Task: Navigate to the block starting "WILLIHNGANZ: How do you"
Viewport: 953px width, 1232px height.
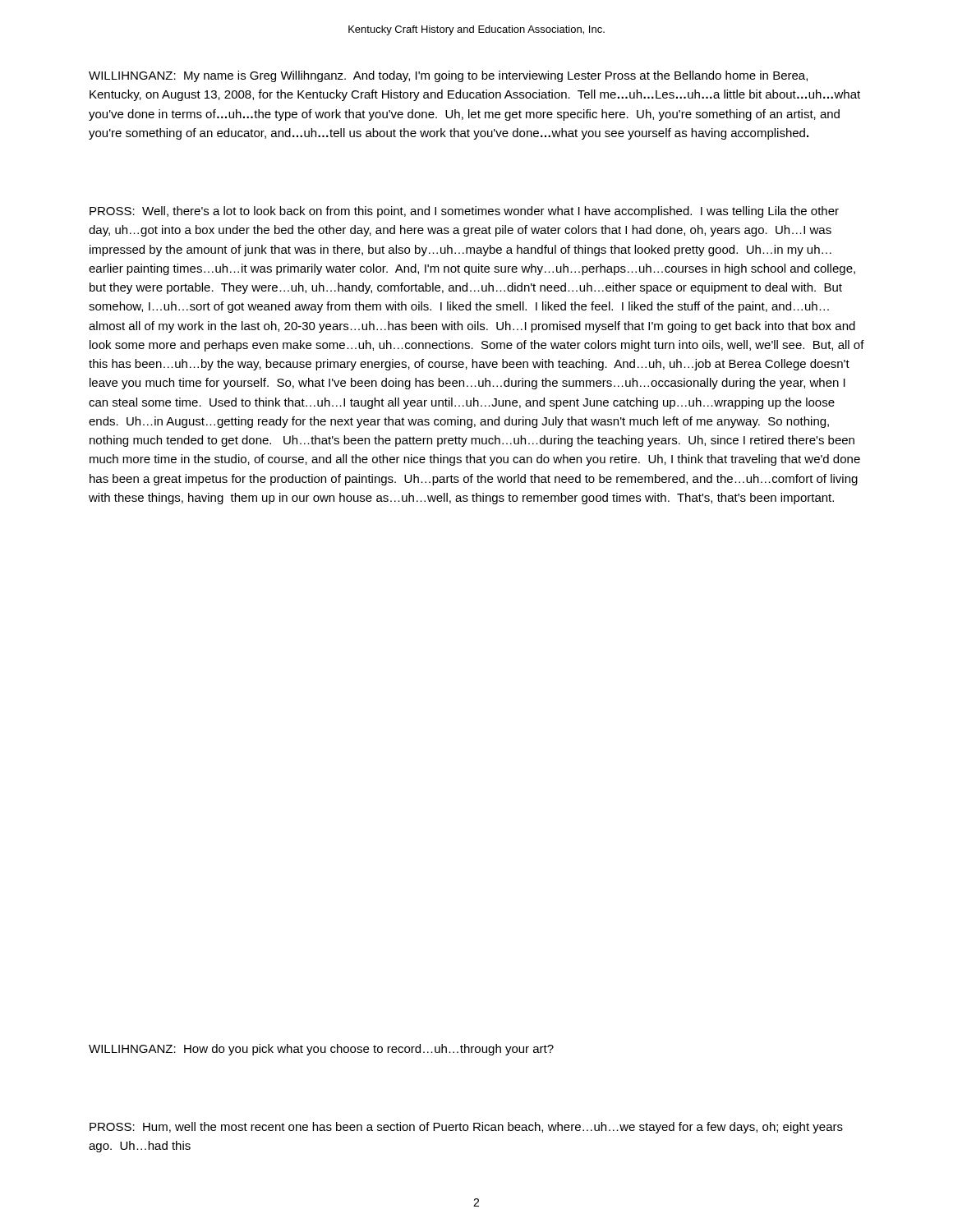Action: click(x=321, y=1048)
